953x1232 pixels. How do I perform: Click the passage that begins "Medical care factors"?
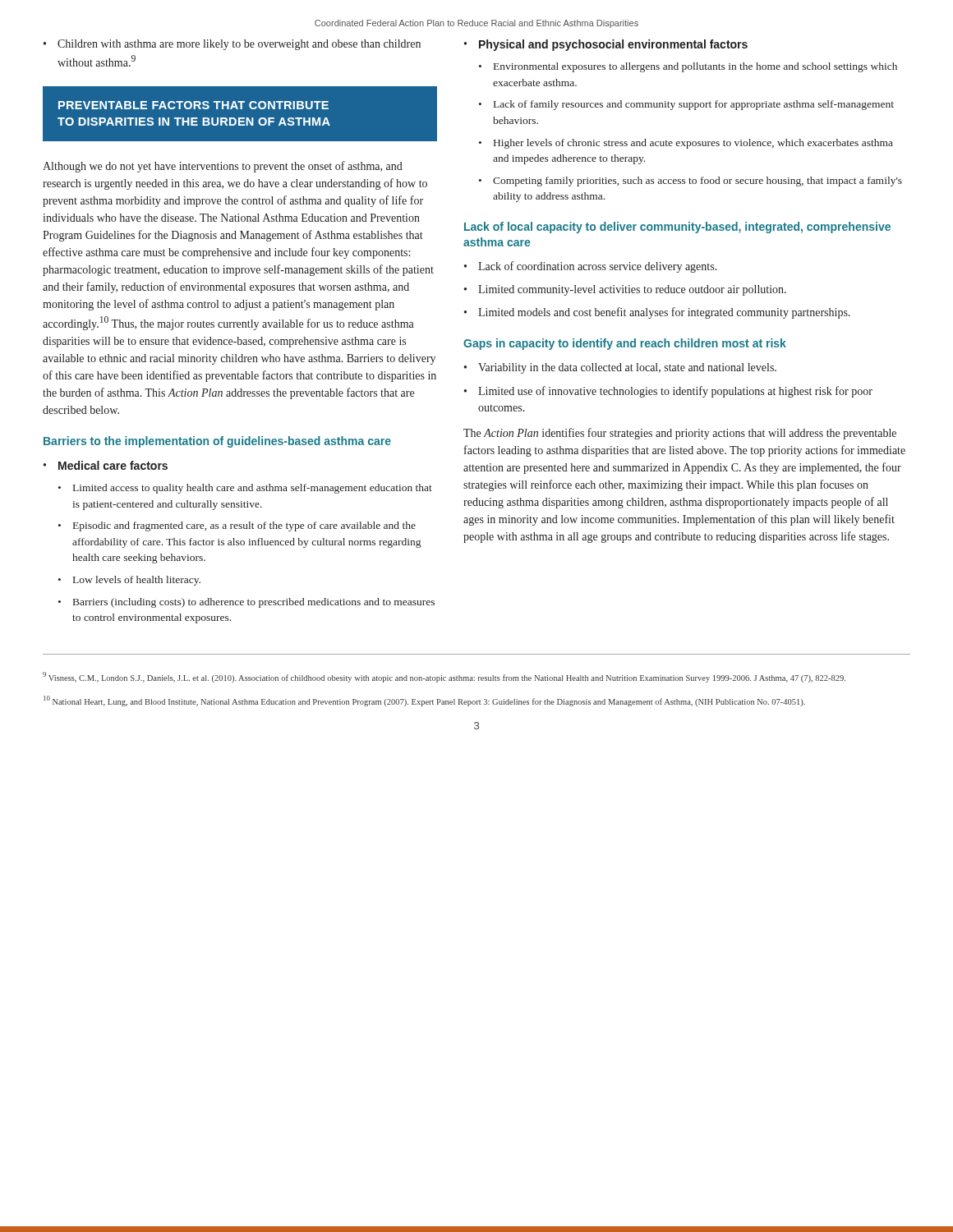pyautogui.click(x=247, y=542)
